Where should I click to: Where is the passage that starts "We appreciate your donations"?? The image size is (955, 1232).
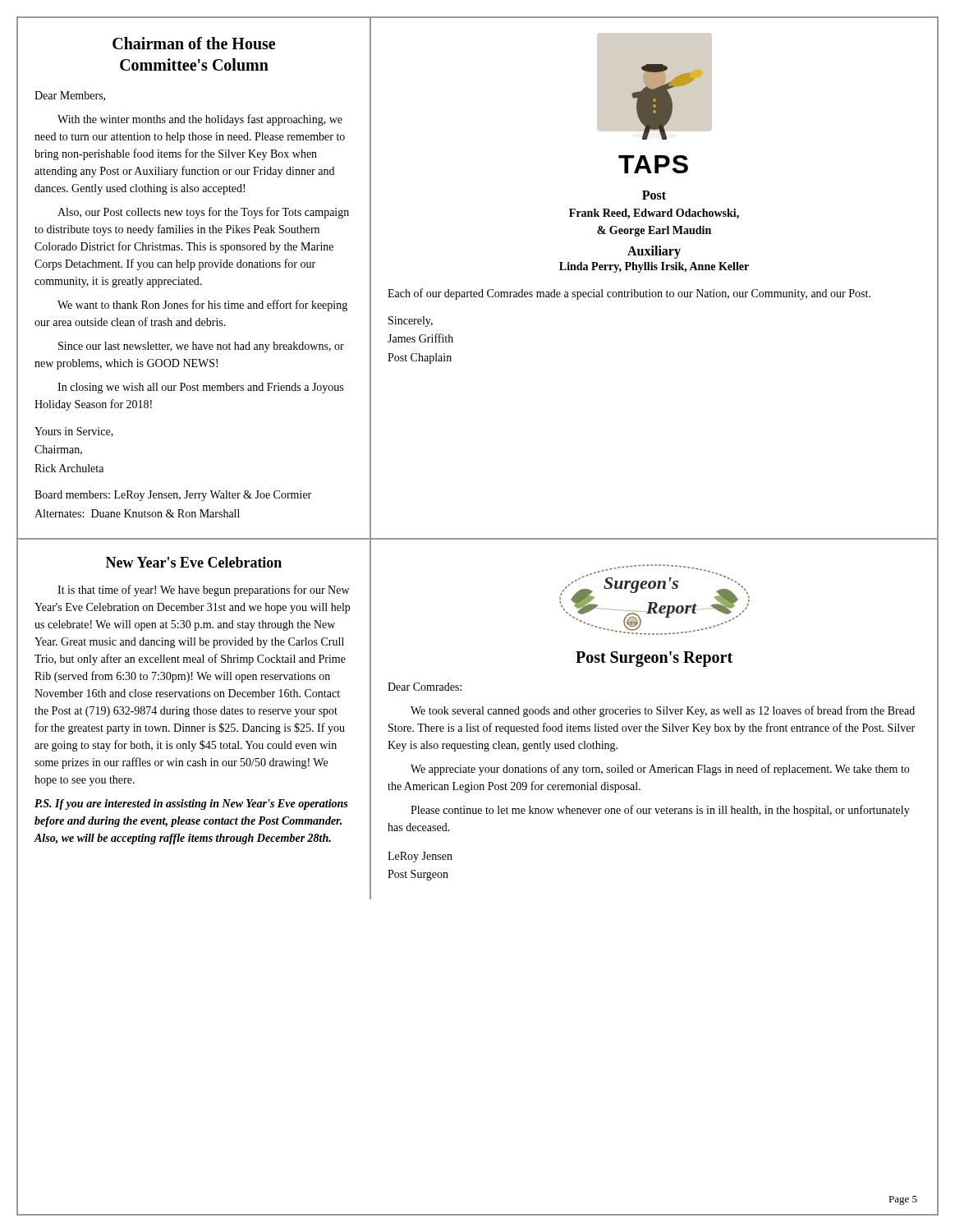pyautogui.click(x=654, y=778)
